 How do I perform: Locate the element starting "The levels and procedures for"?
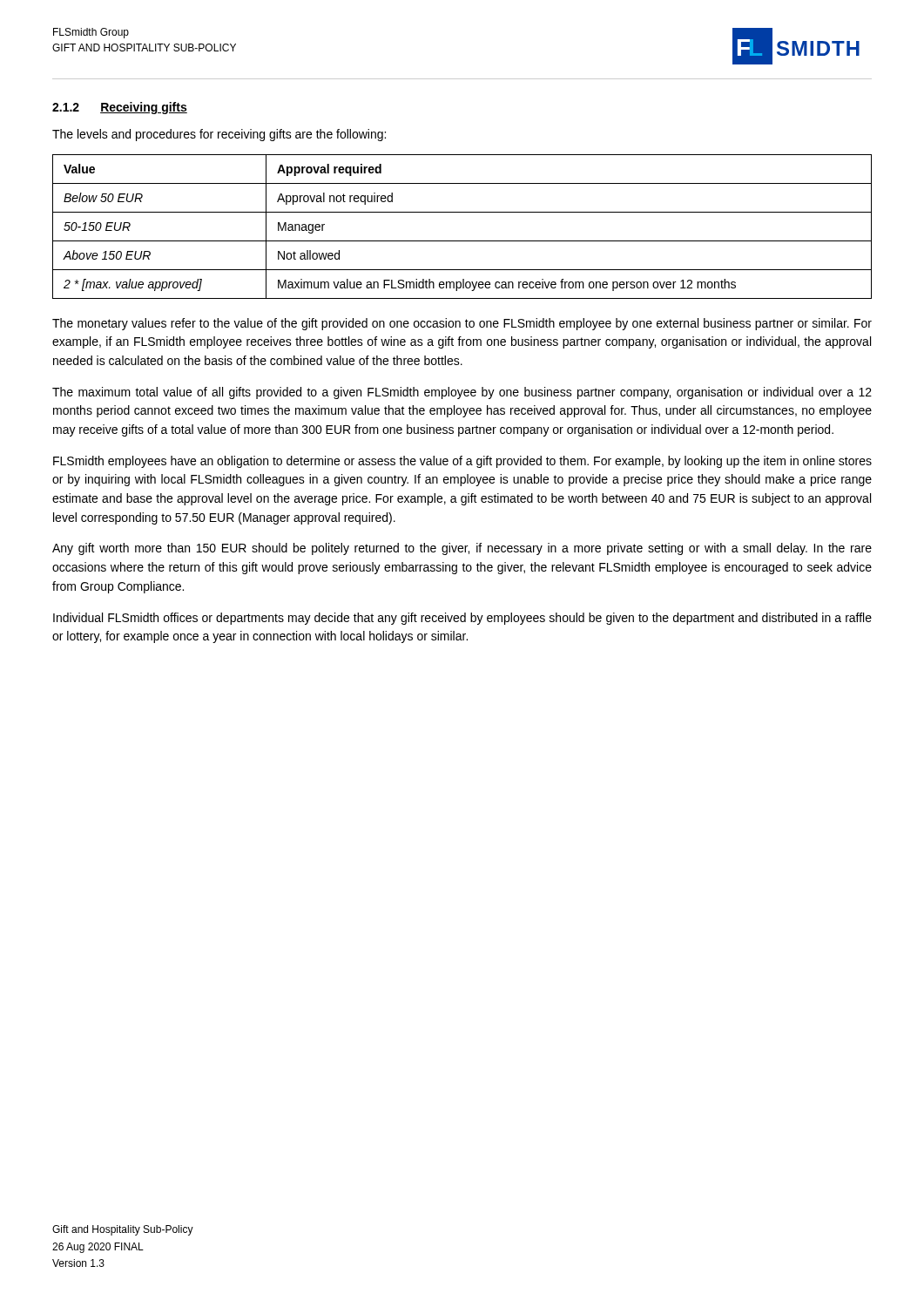[x=220, y=134]
